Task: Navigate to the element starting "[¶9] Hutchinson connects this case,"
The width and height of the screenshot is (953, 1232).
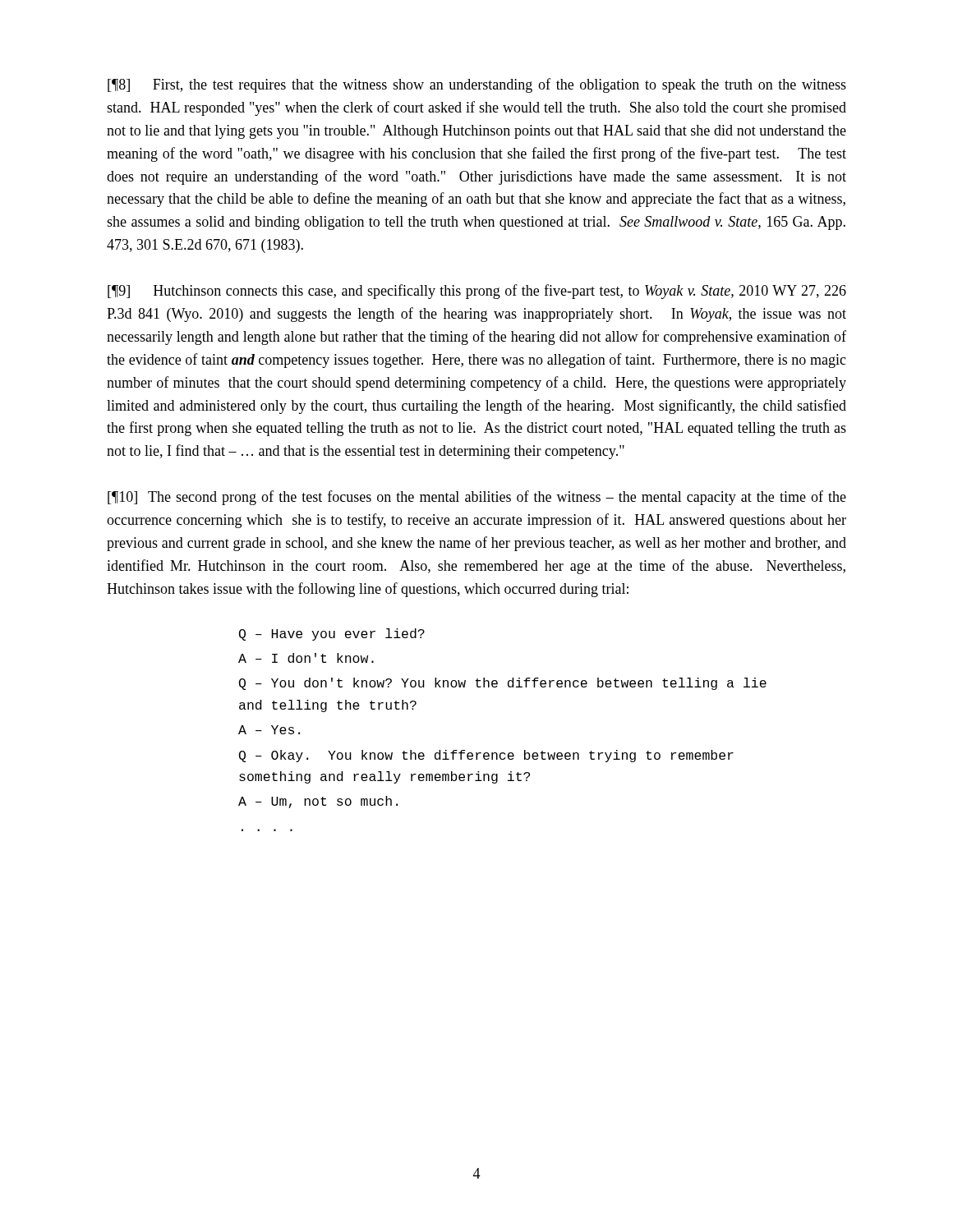Action: (476, 371)
